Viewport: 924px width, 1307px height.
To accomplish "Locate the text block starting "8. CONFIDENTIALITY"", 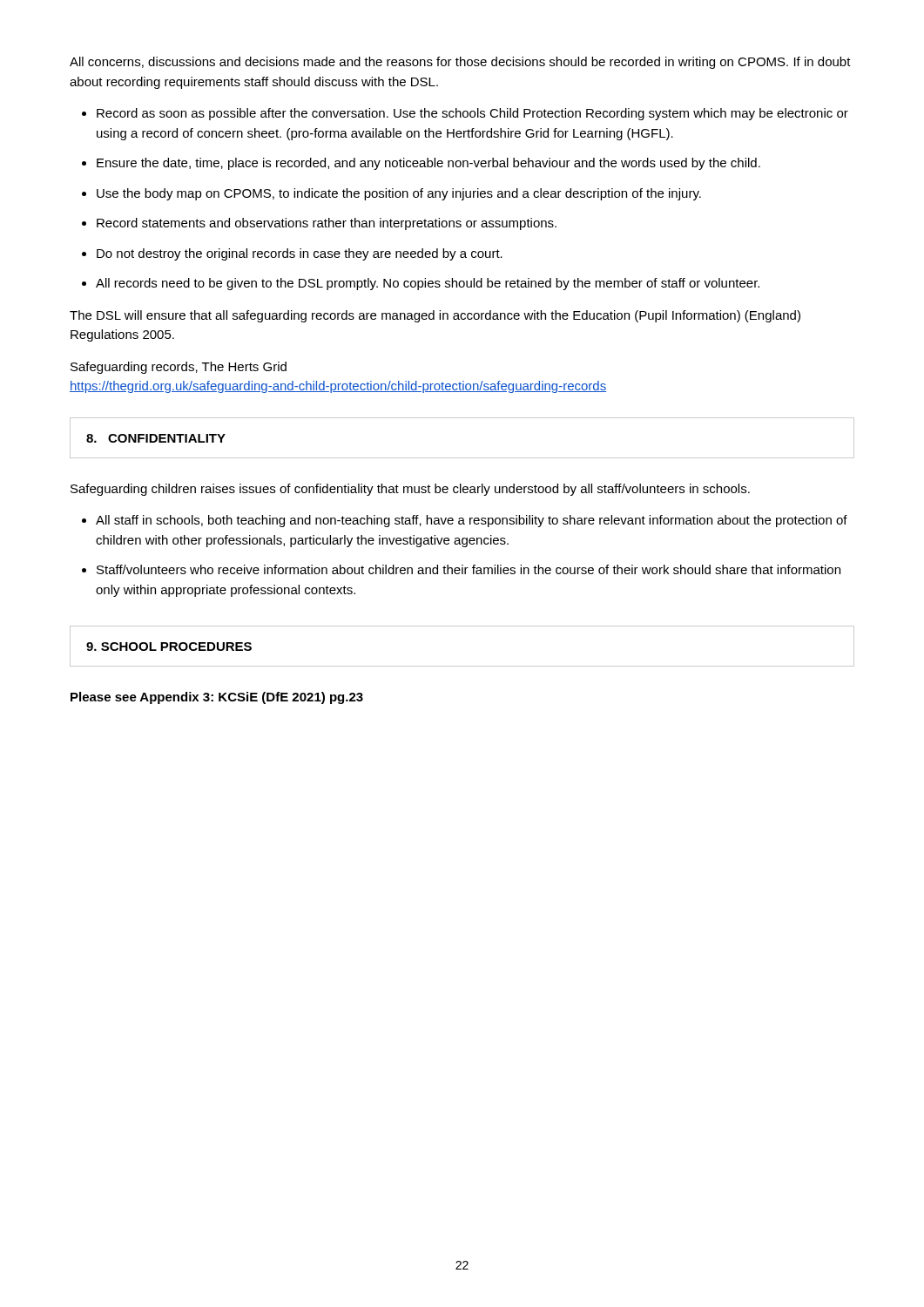I will [156, 437].
